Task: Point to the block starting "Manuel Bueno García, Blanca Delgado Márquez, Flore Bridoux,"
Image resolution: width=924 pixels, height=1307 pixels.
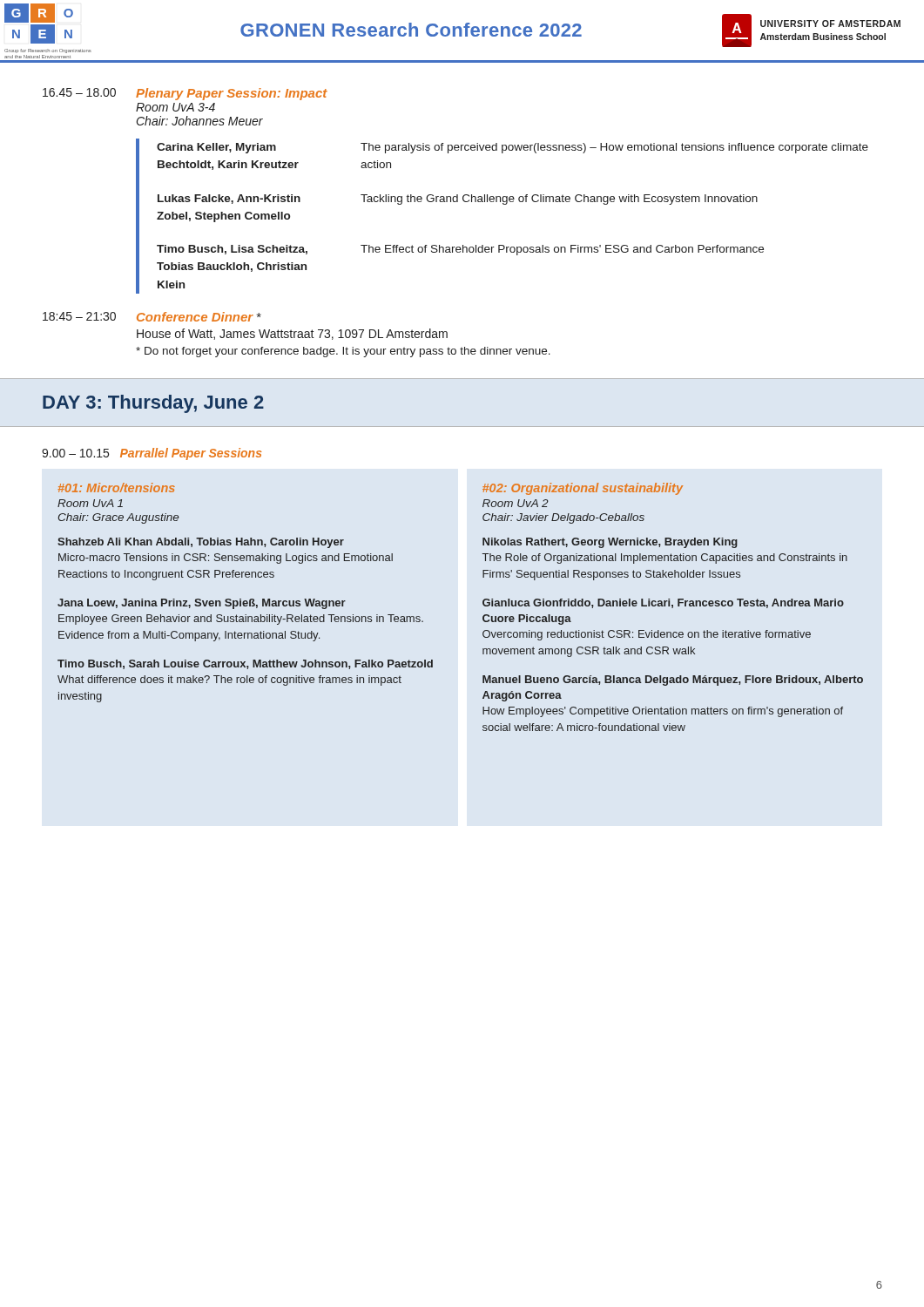Action: [x=674, y=704]
